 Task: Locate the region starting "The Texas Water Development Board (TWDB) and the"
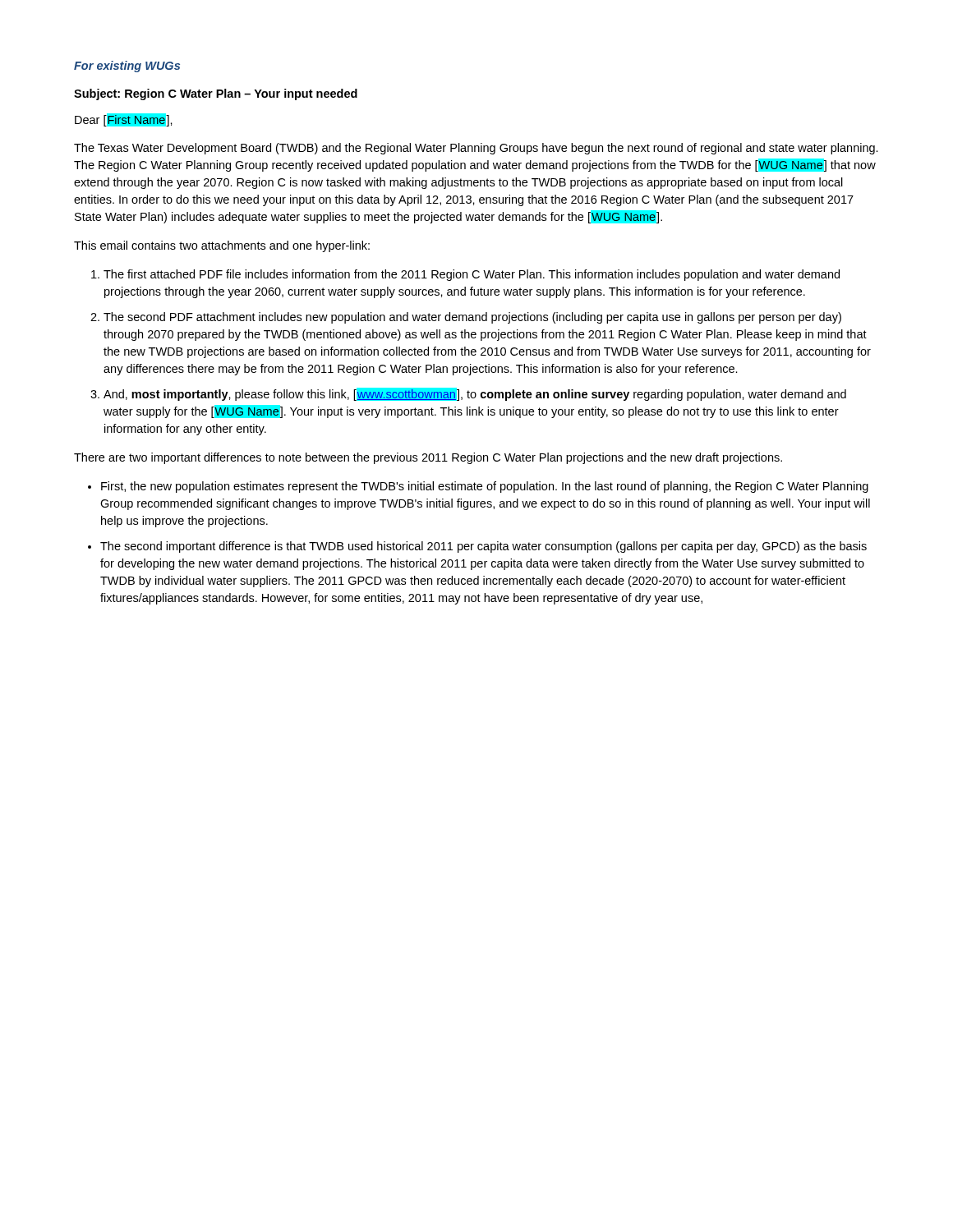[x=476, y=182]
